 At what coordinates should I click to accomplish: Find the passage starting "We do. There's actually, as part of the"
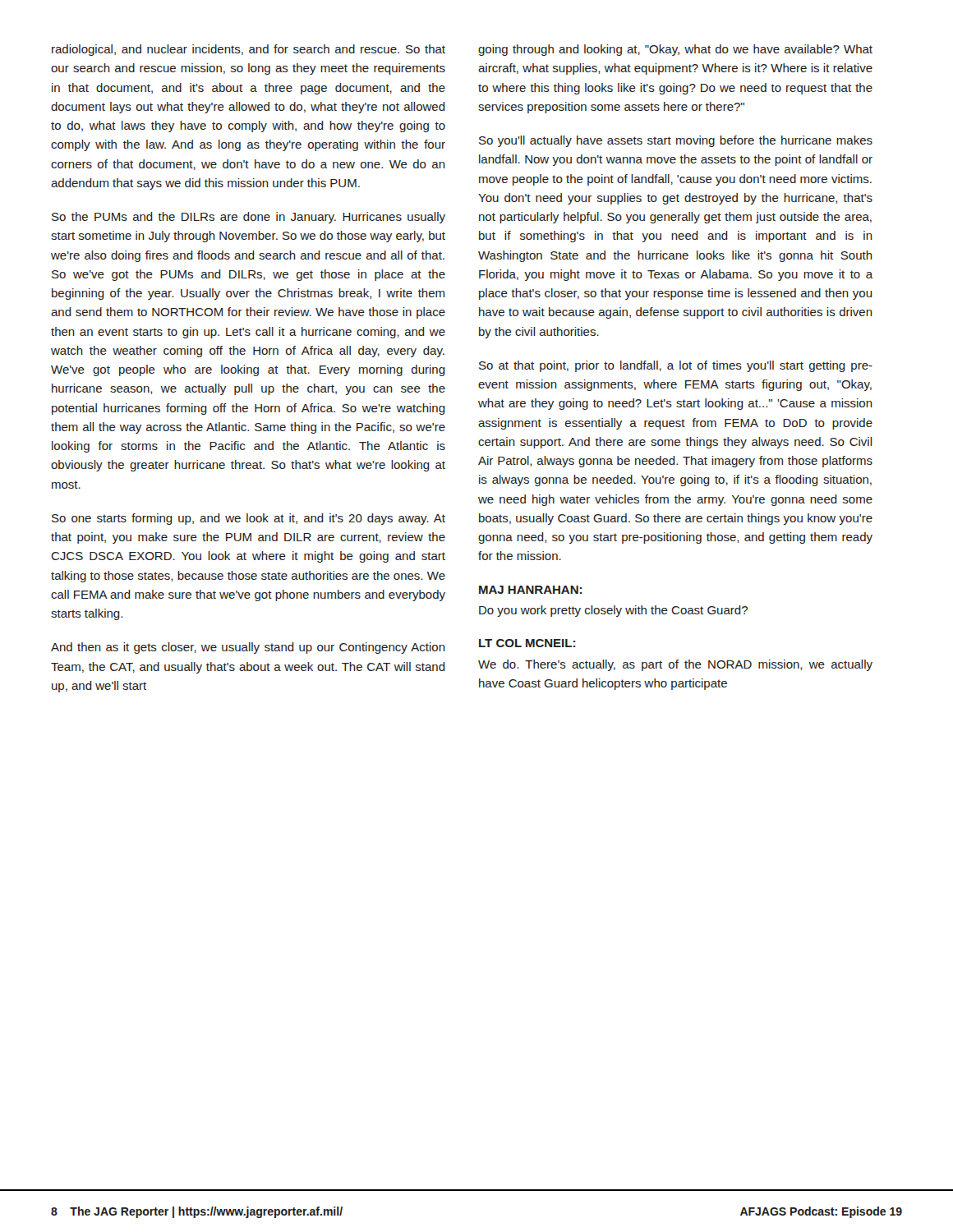675,673
